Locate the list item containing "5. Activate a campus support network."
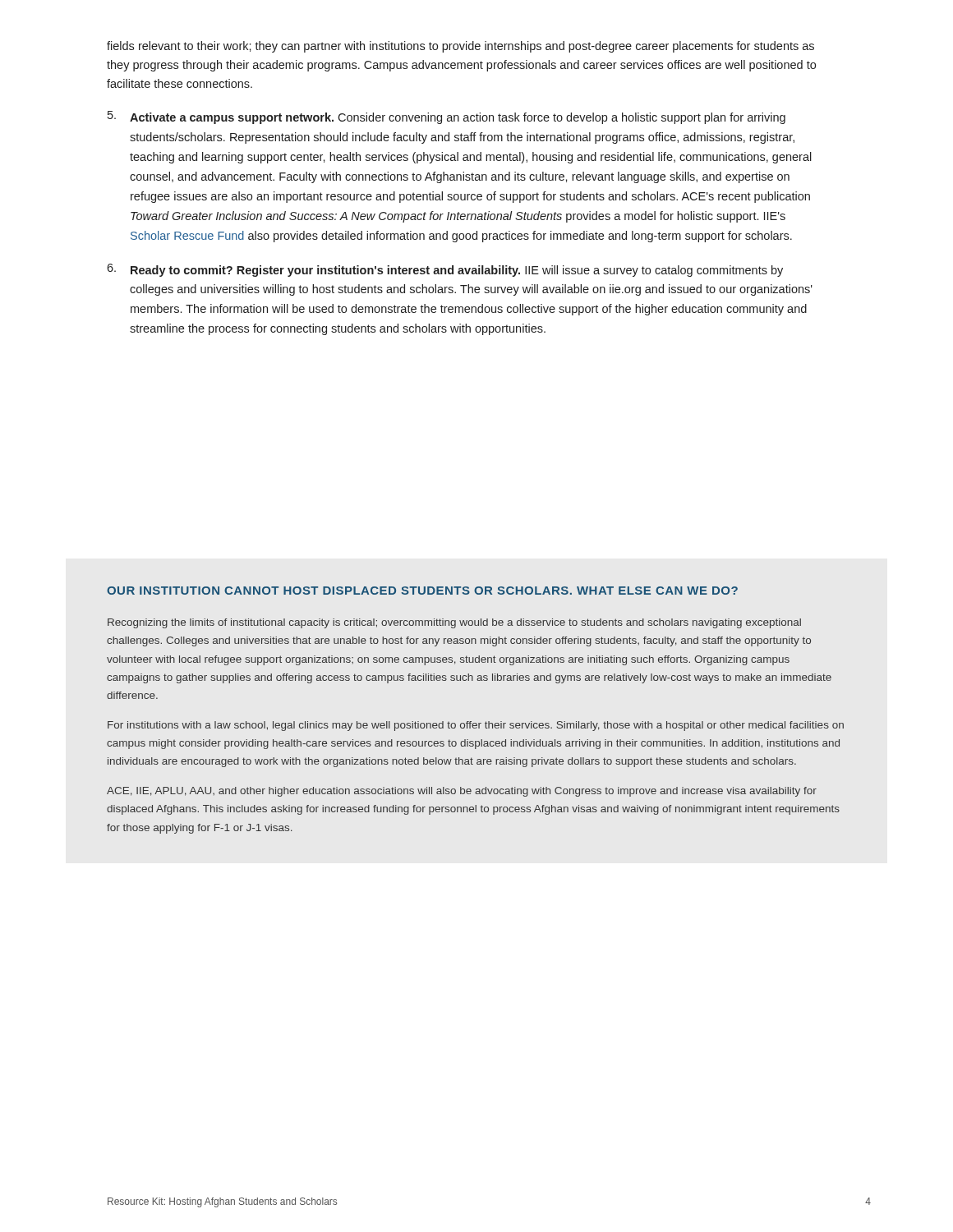 point(464,177)
